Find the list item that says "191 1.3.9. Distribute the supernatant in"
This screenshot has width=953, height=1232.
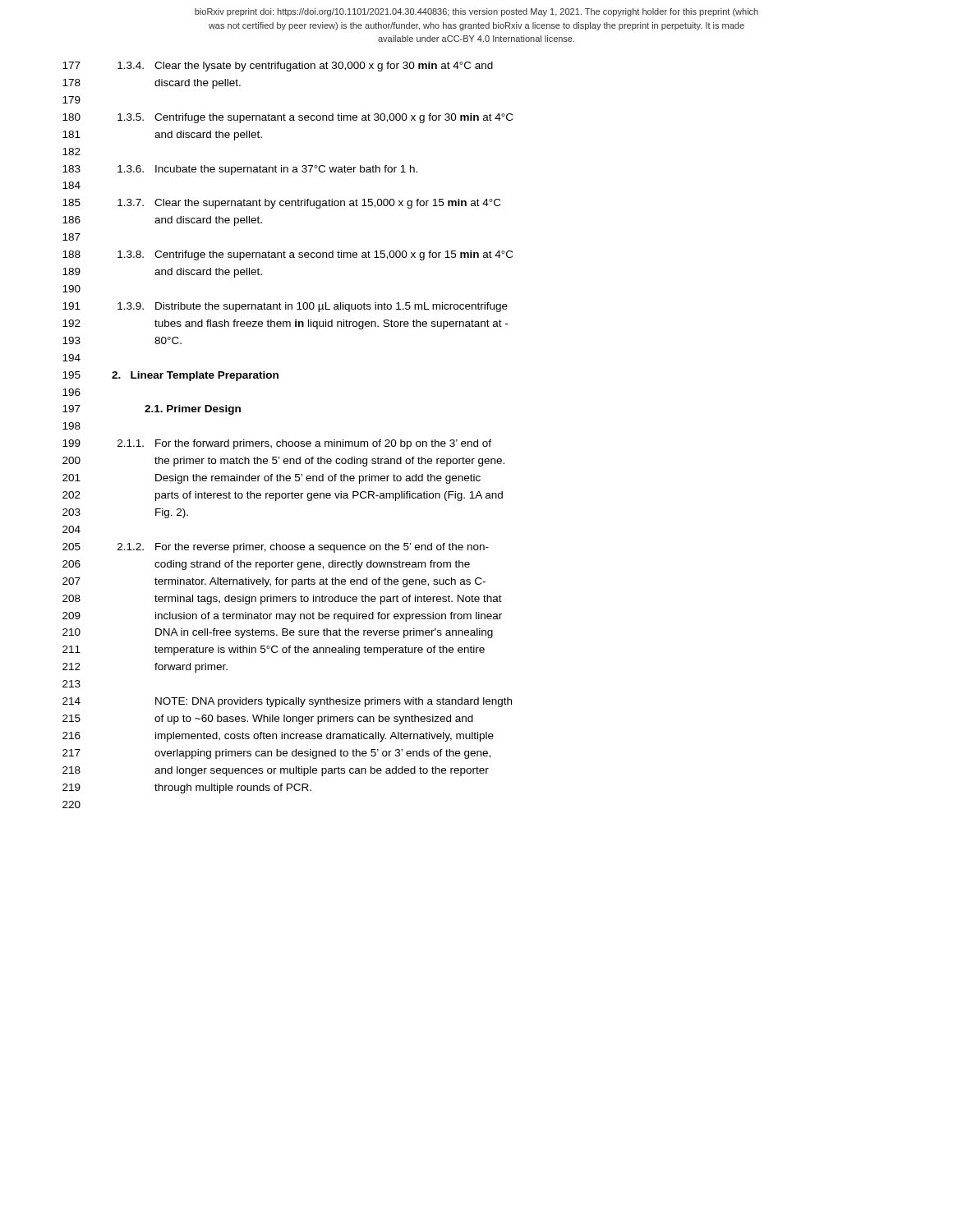pos(476,324)
